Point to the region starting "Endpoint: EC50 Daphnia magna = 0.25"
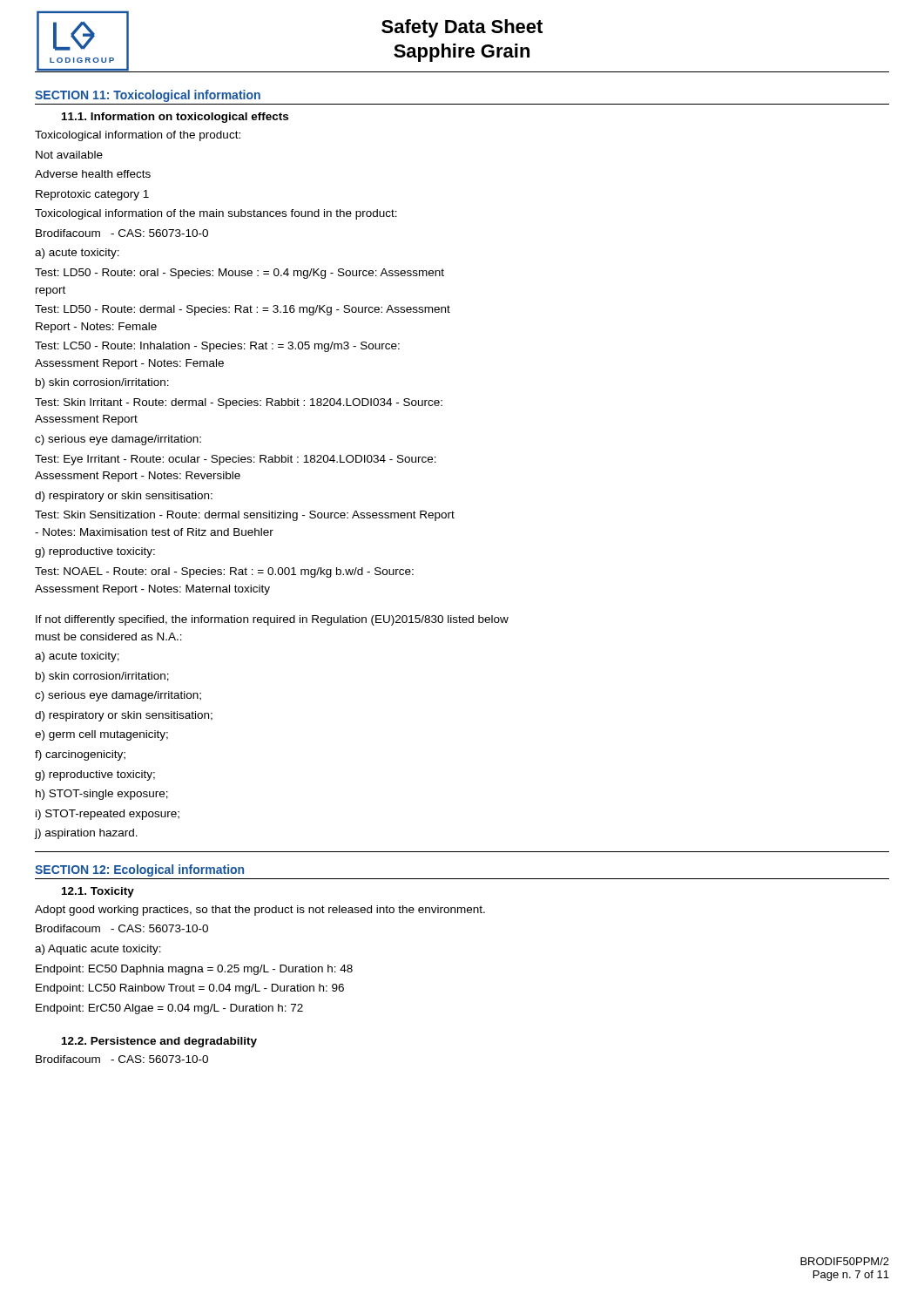The image size is (924, 1307). click(194, 968)
